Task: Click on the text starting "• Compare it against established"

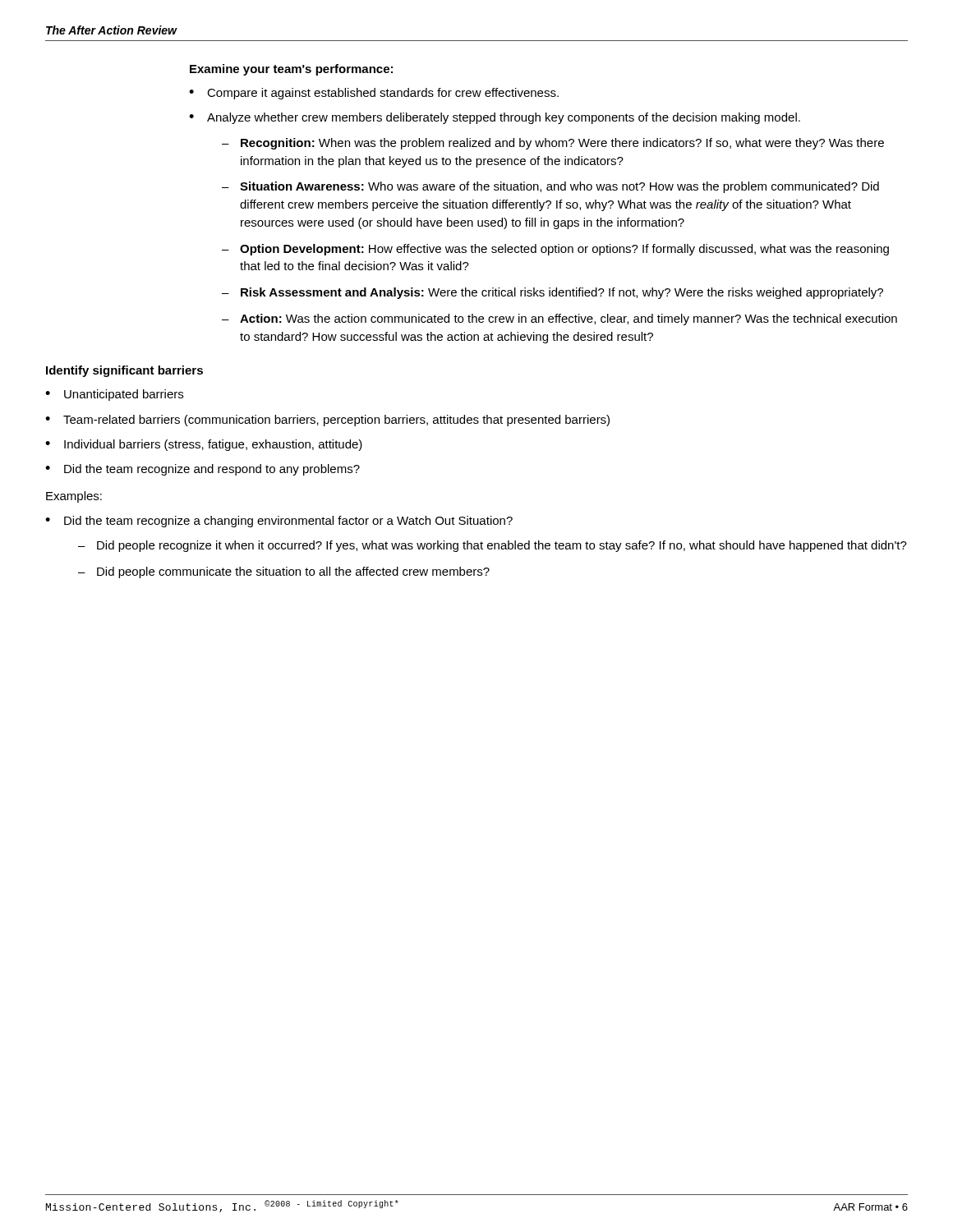Action: (548, 93)
